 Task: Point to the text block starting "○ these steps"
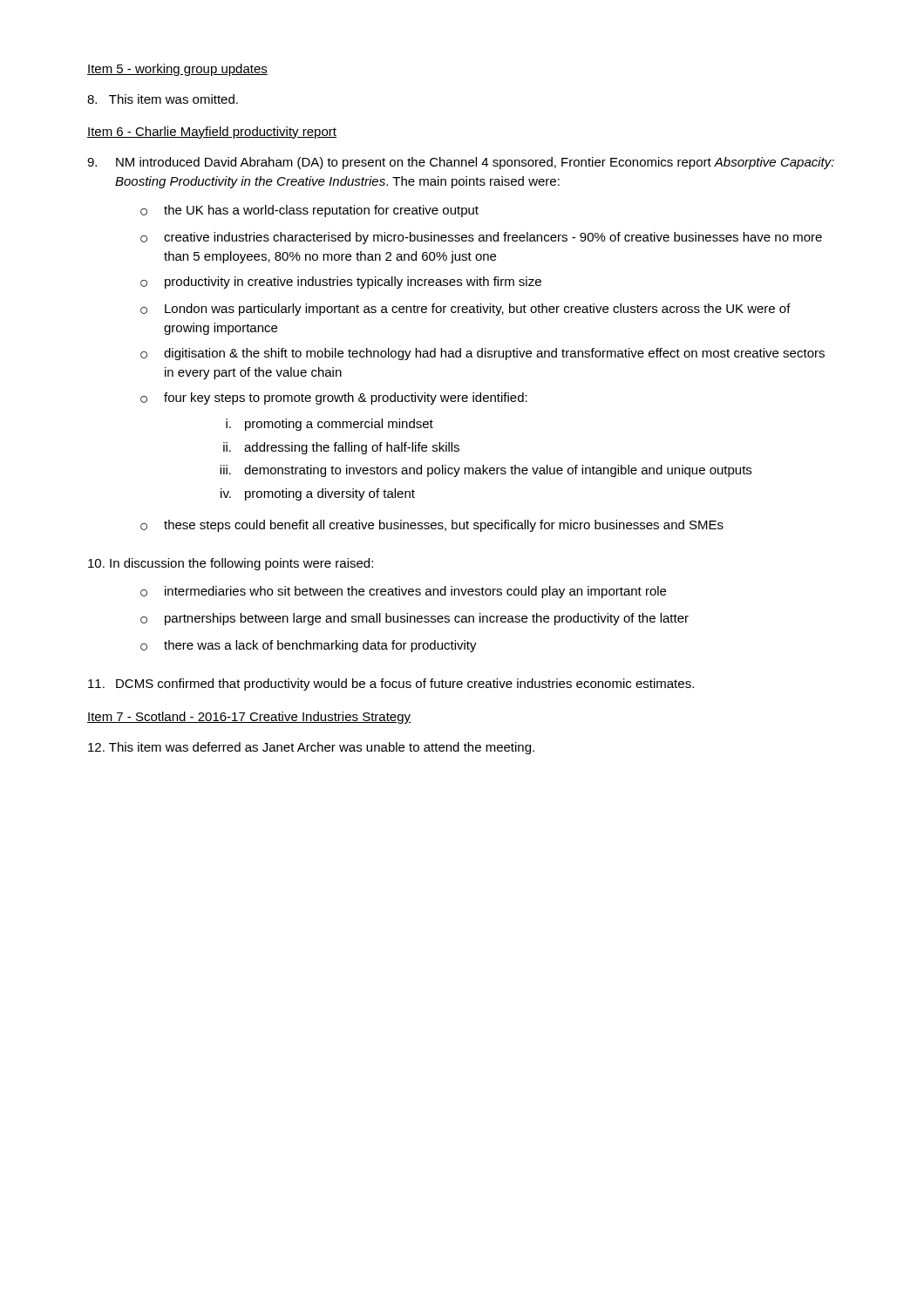[x=488, y=527]
